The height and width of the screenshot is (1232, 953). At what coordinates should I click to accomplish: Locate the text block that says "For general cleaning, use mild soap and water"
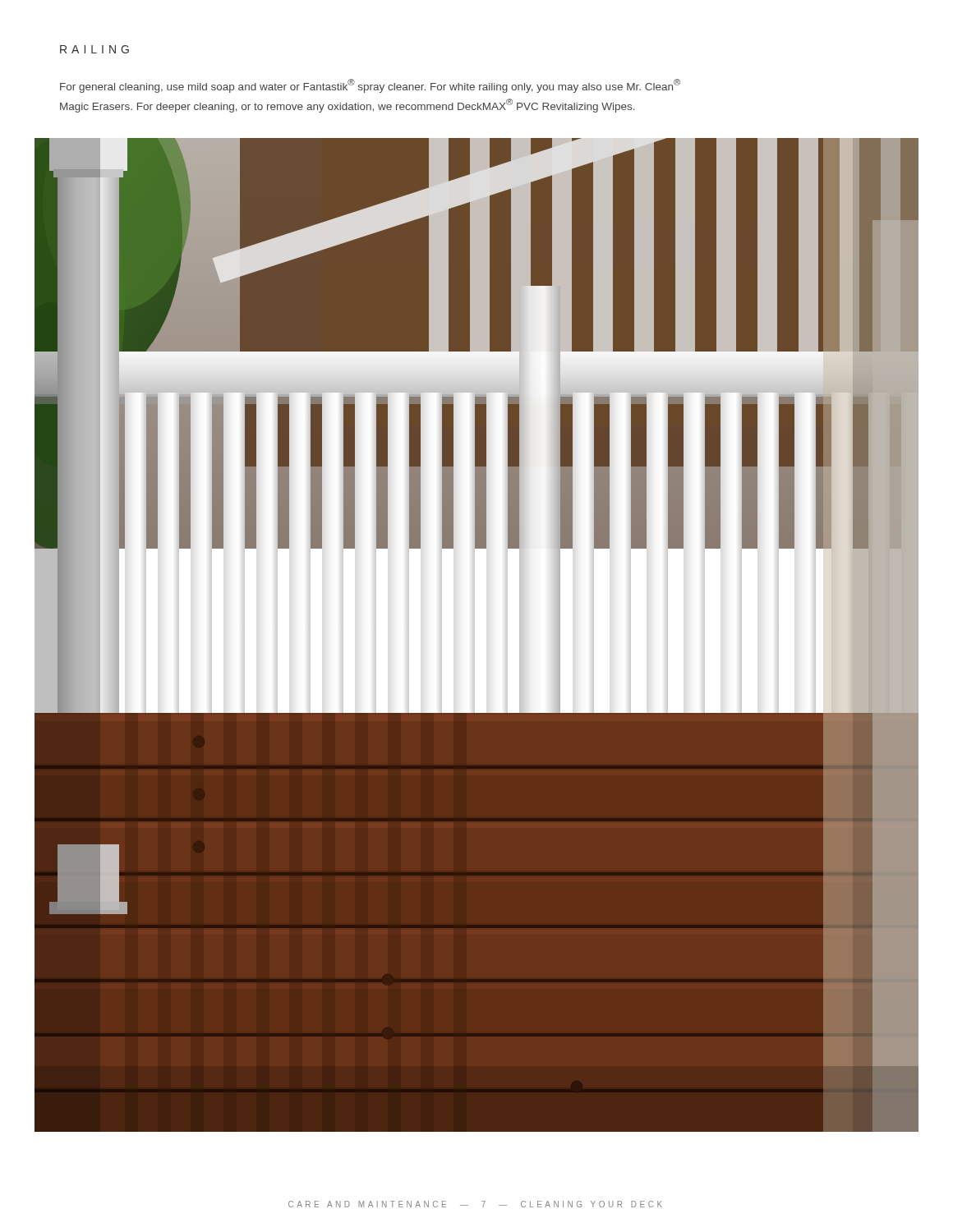point(370,95)
